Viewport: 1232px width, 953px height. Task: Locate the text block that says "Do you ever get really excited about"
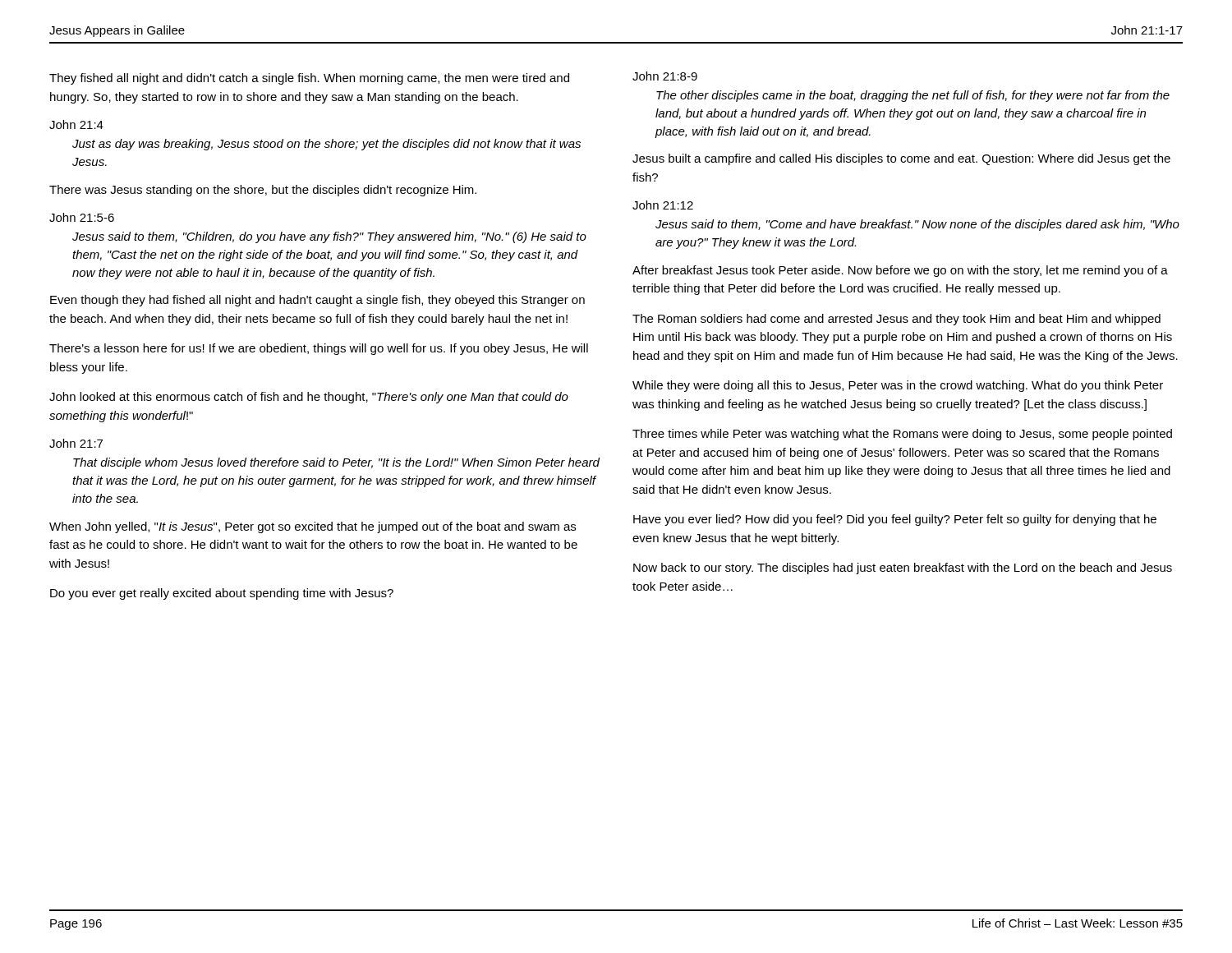coord(222,593)
